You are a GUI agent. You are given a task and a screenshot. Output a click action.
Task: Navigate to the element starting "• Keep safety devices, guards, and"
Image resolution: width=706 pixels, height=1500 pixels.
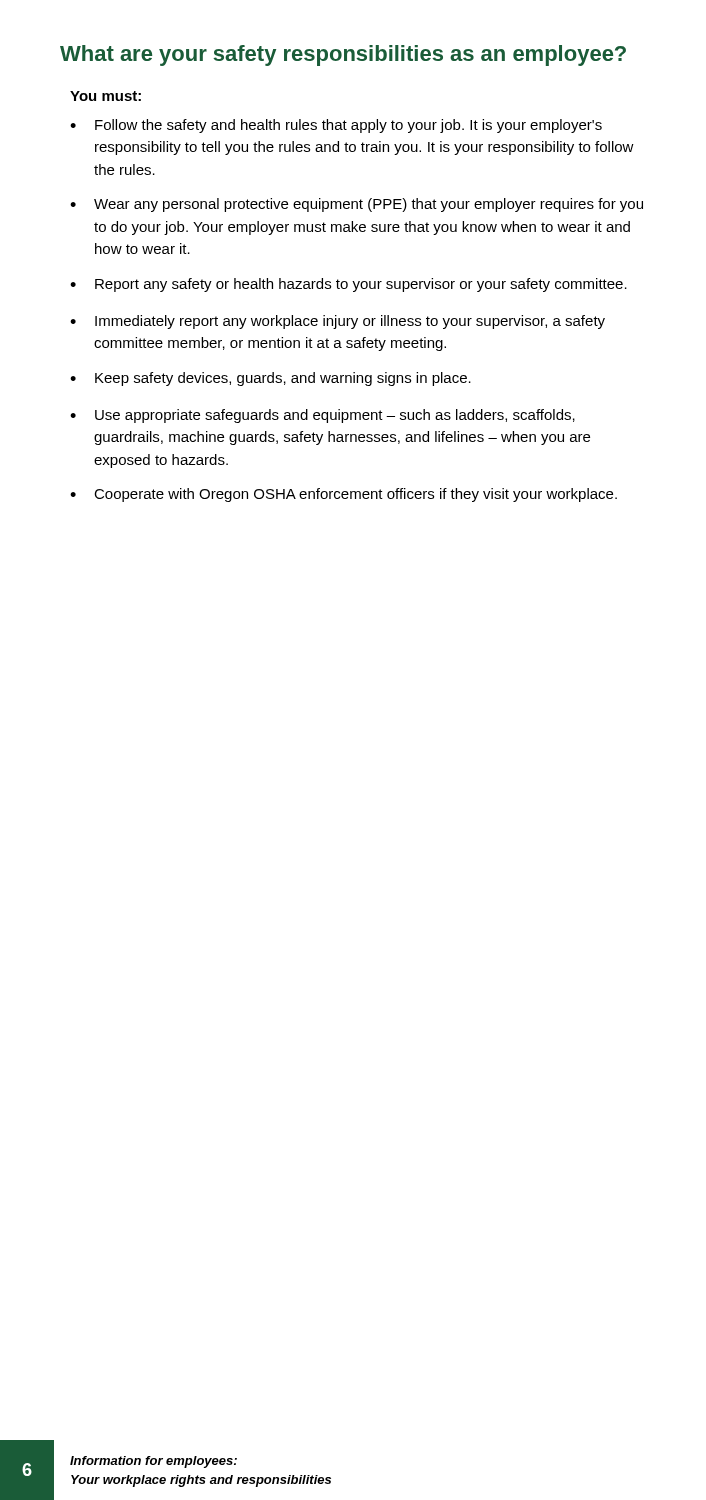coord(358,379)
